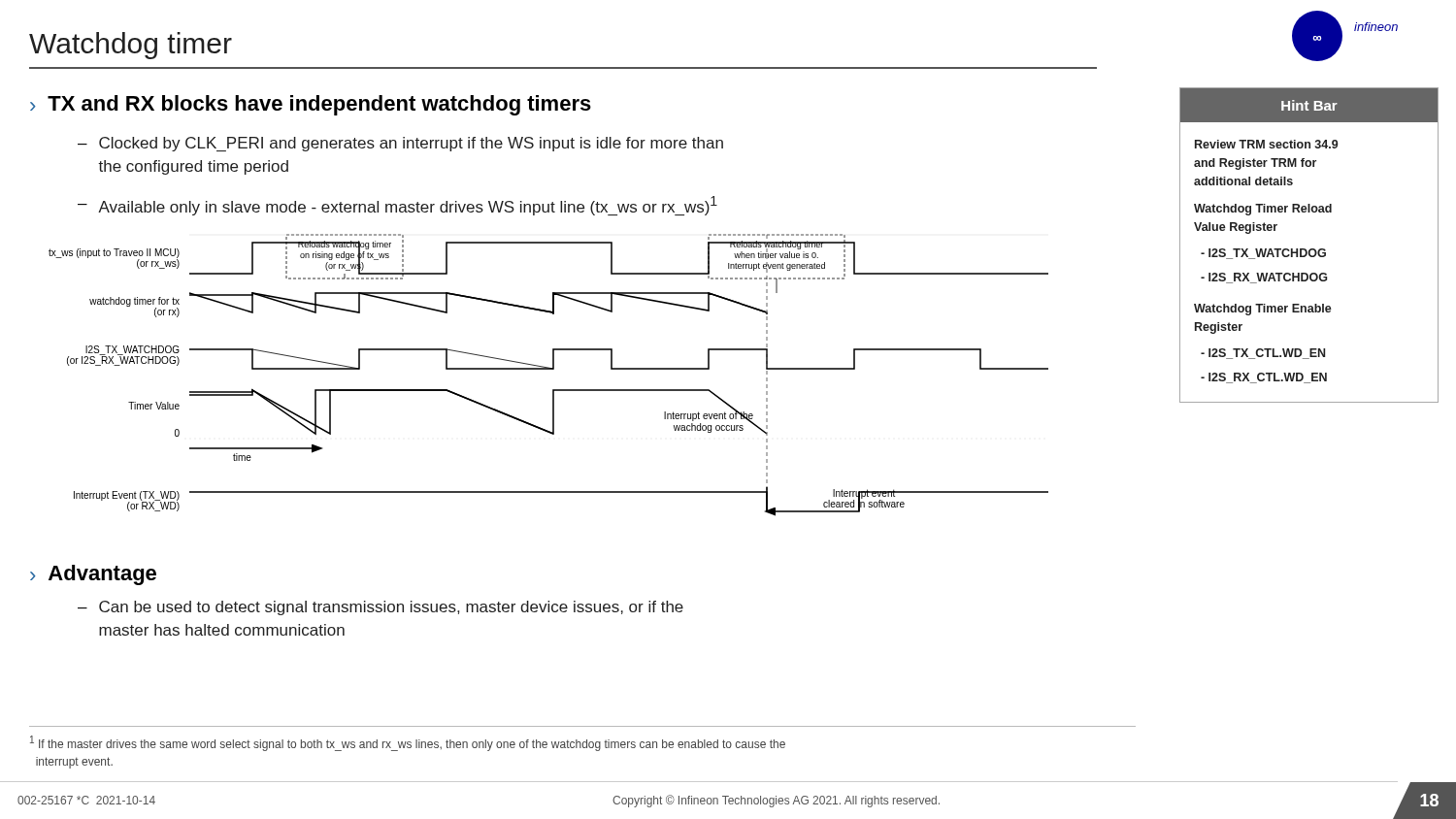The image size is (1456, 819).
Task: Click on the logo
Action: [x=1359, y=36]
